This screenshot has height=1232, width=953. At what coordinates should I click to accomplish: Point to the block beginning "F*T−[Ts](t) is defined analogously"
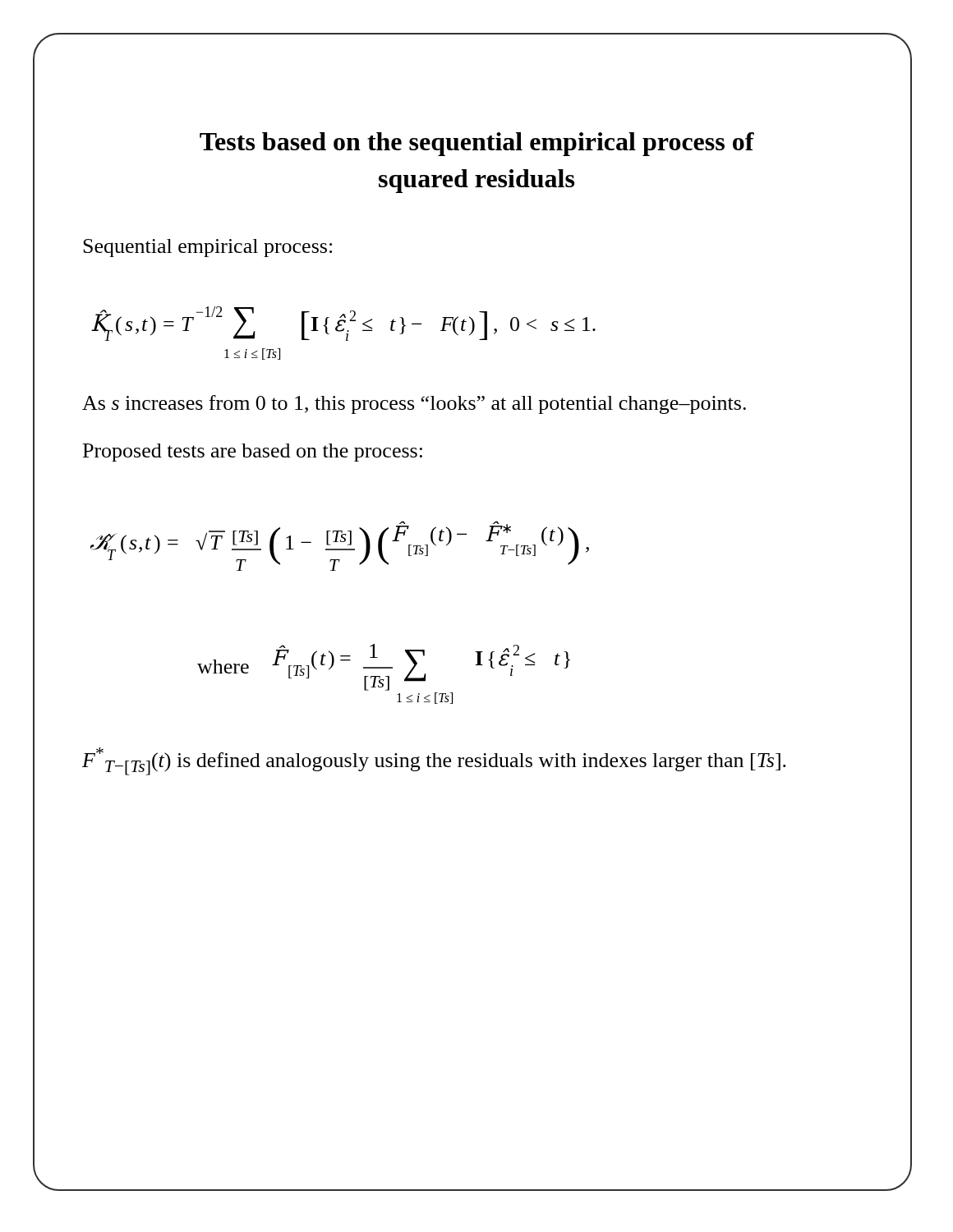(x=435, y=760)
